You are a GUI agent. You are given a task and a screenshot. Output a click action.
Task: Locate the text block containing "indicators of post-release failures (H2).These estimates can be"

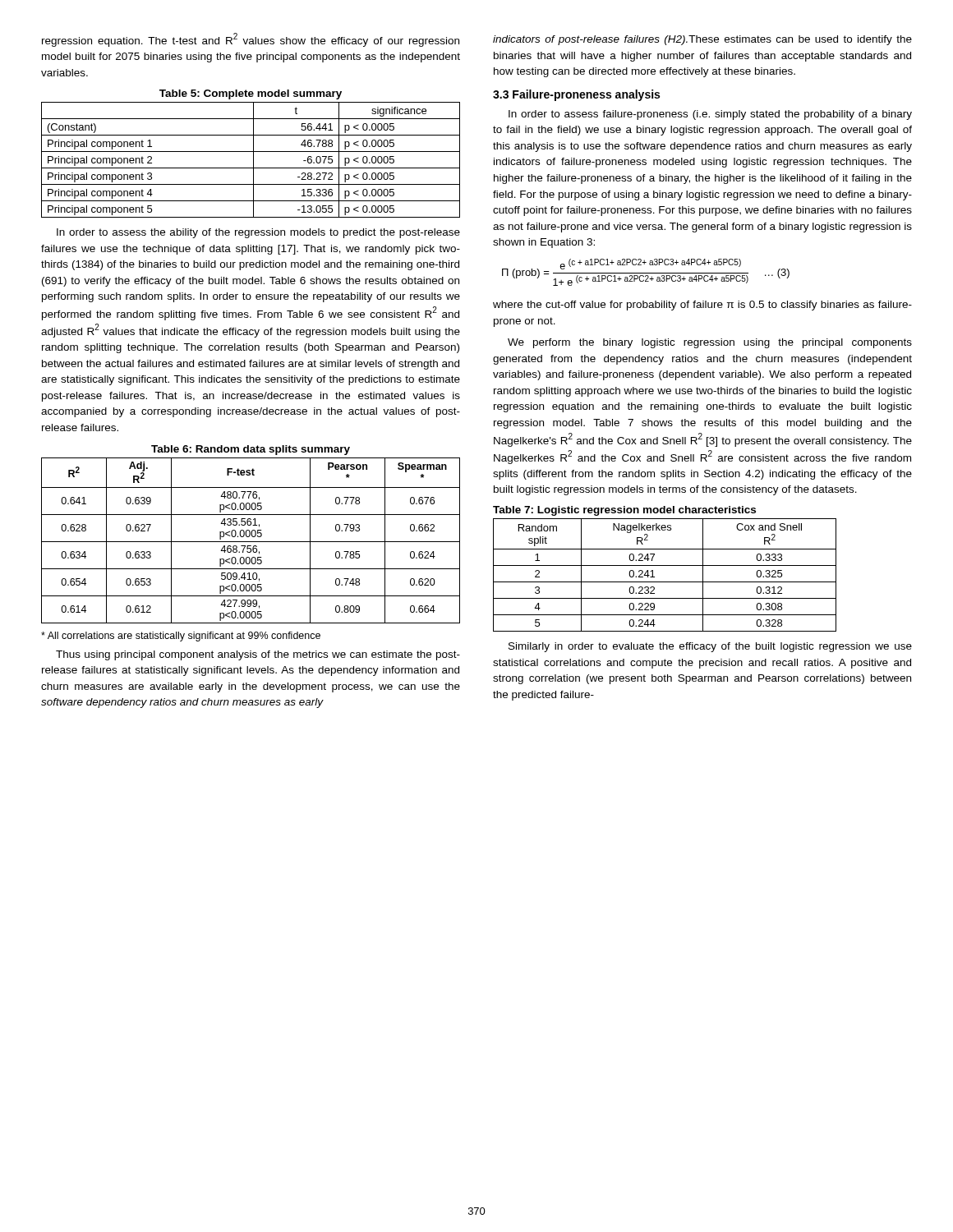pyautogui.click(x=702, y=55)
